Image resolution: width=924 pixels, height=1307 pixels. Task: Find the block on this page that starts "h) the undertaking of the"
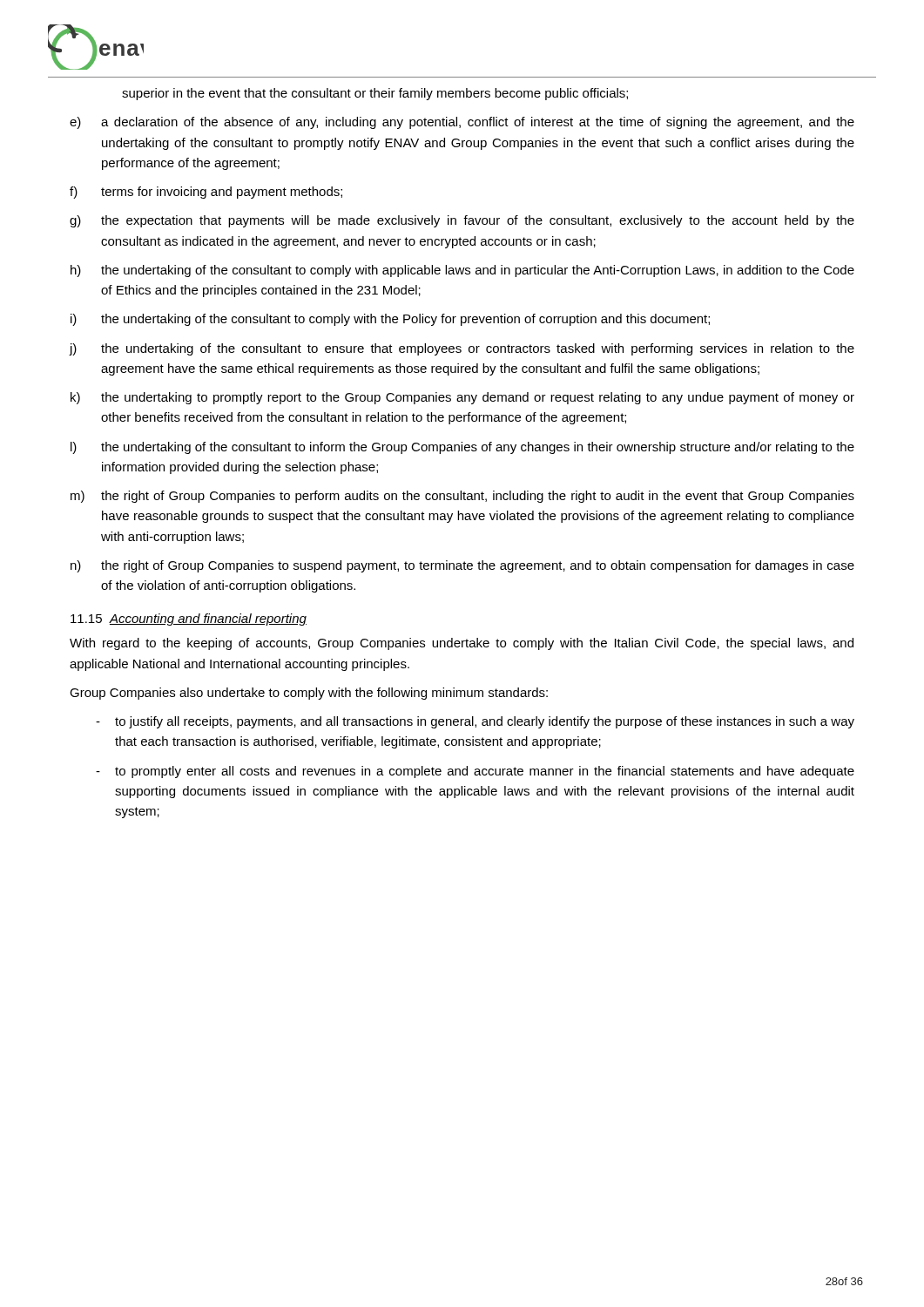click(462, 280)
